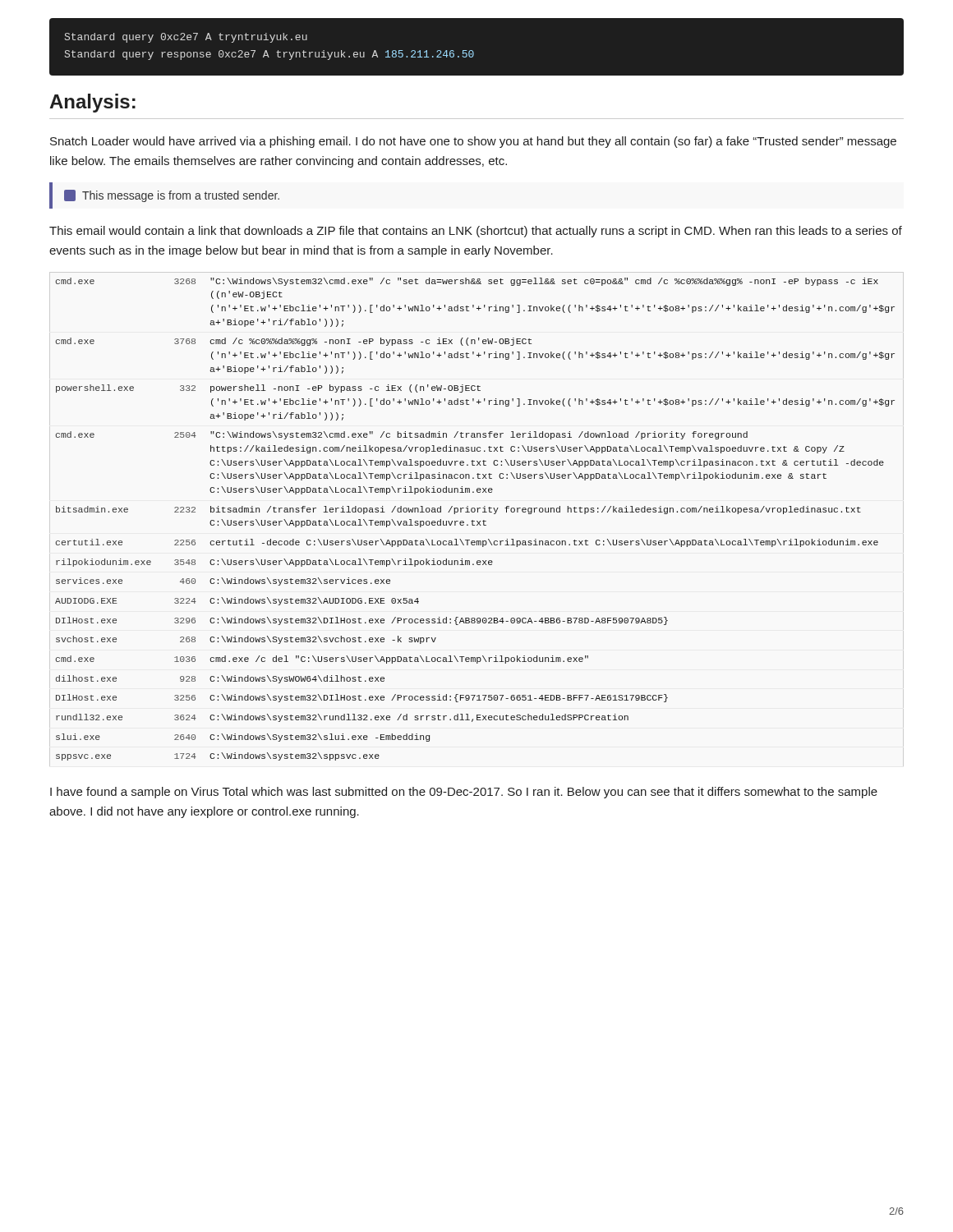Point to the block starting "This email would"
The height and width of the screenshot is (1232, 953).
point(476,240)
